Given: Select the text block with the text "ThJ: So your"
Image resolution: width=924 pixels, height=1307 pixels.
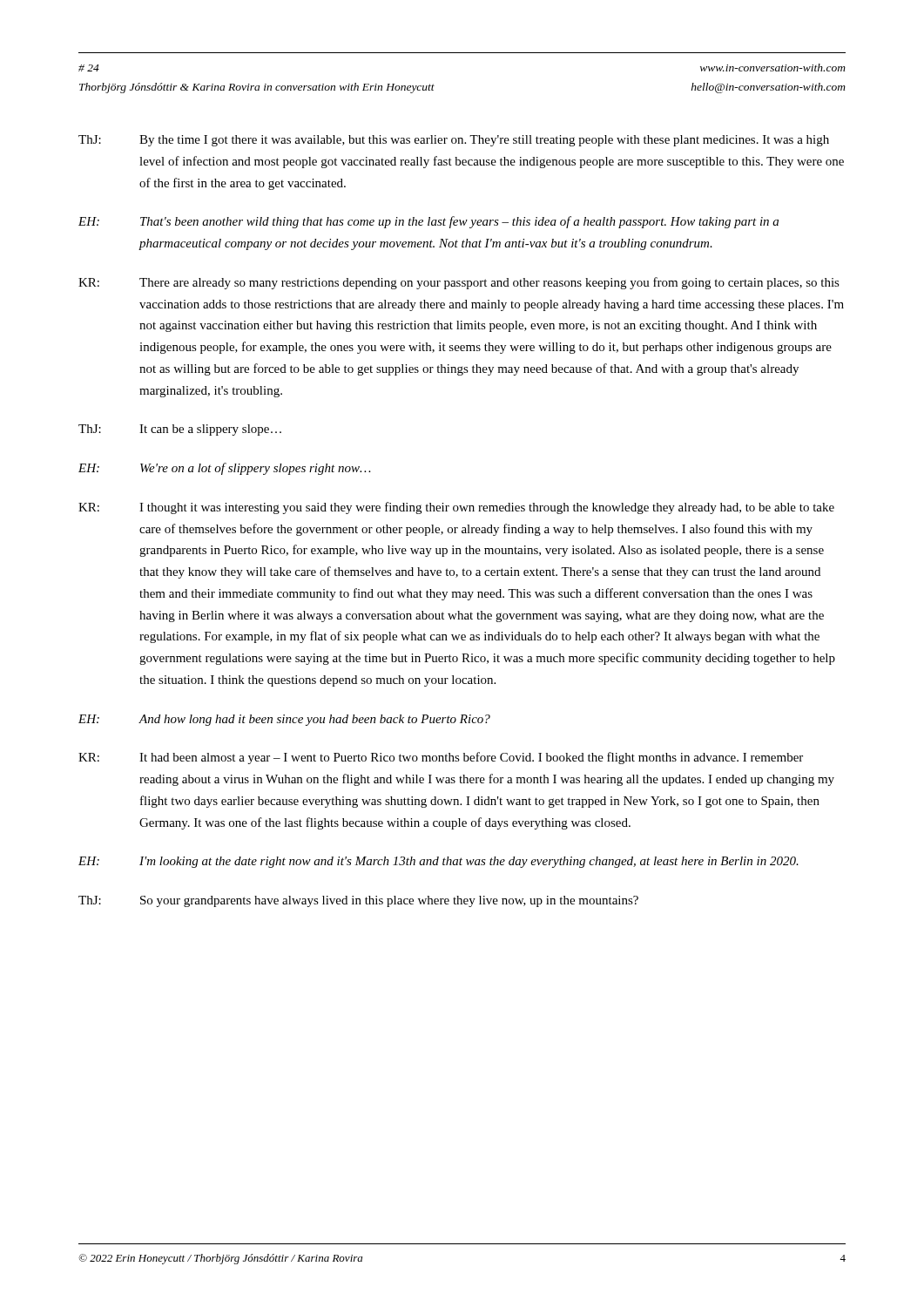Looking at the screenshot, I should pos(462,901).
